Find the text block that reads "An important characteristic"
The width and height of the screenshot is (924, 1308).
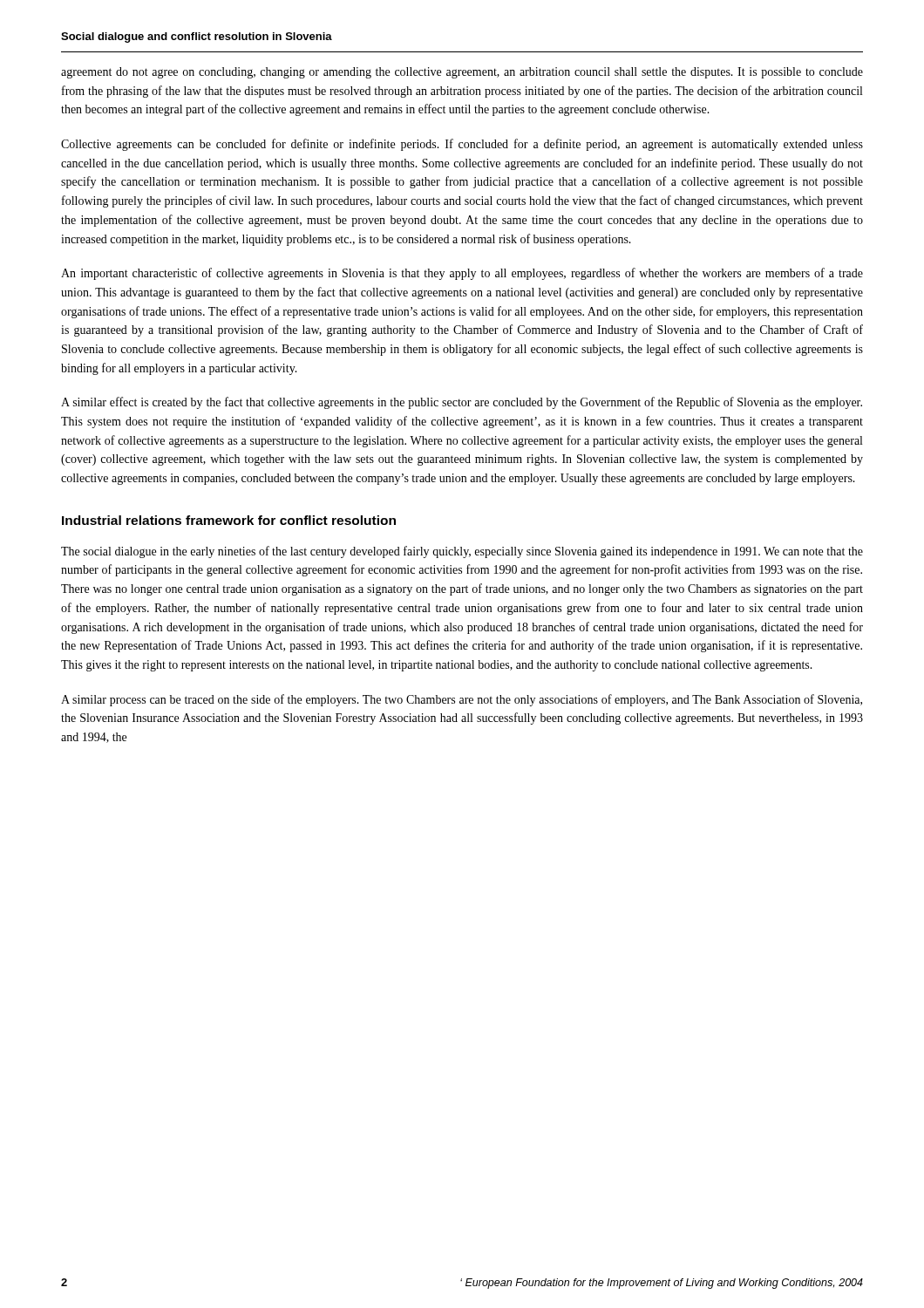tap(462, 321)
